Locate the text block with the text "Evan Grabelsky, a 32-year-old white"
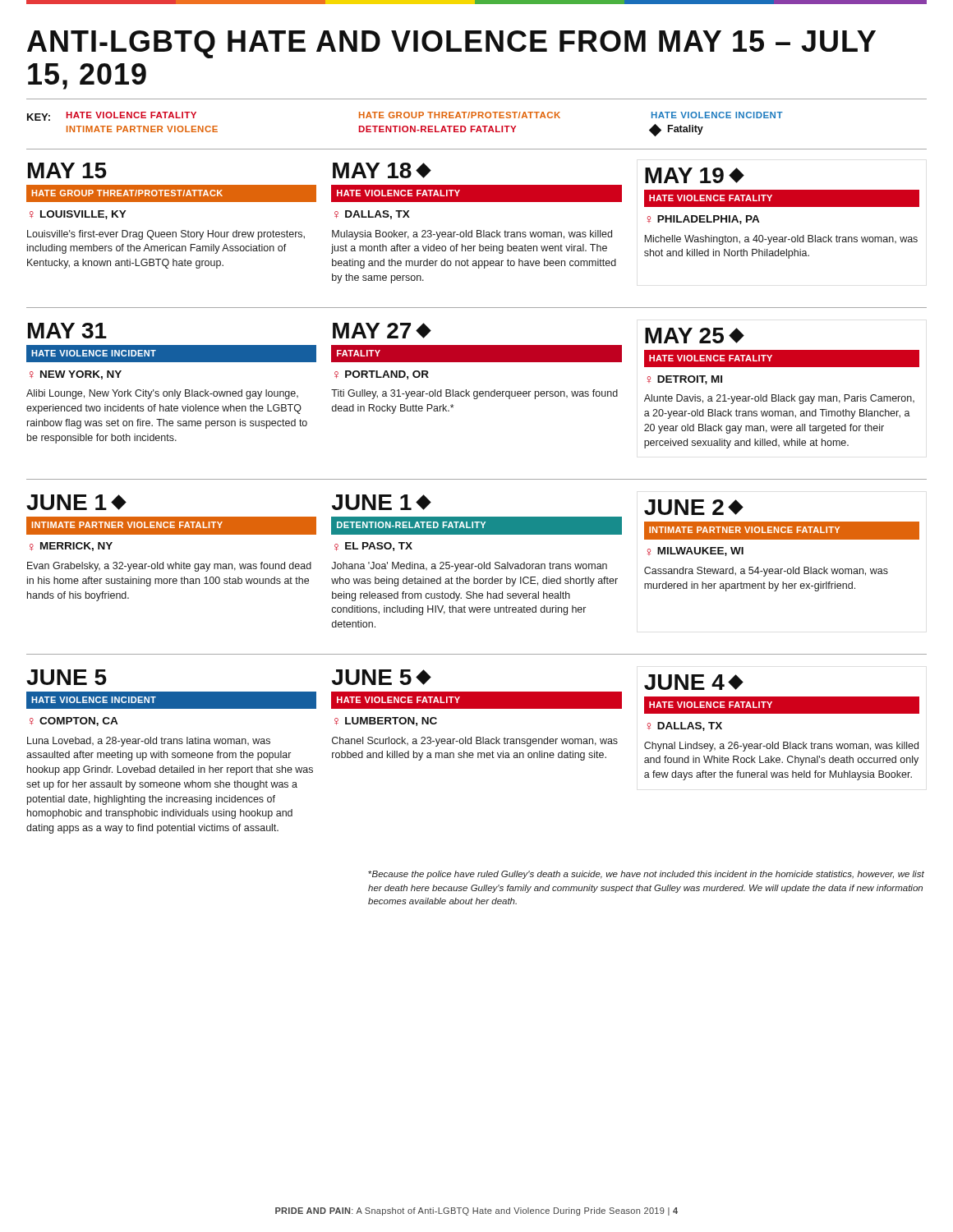 click(169, 581)
